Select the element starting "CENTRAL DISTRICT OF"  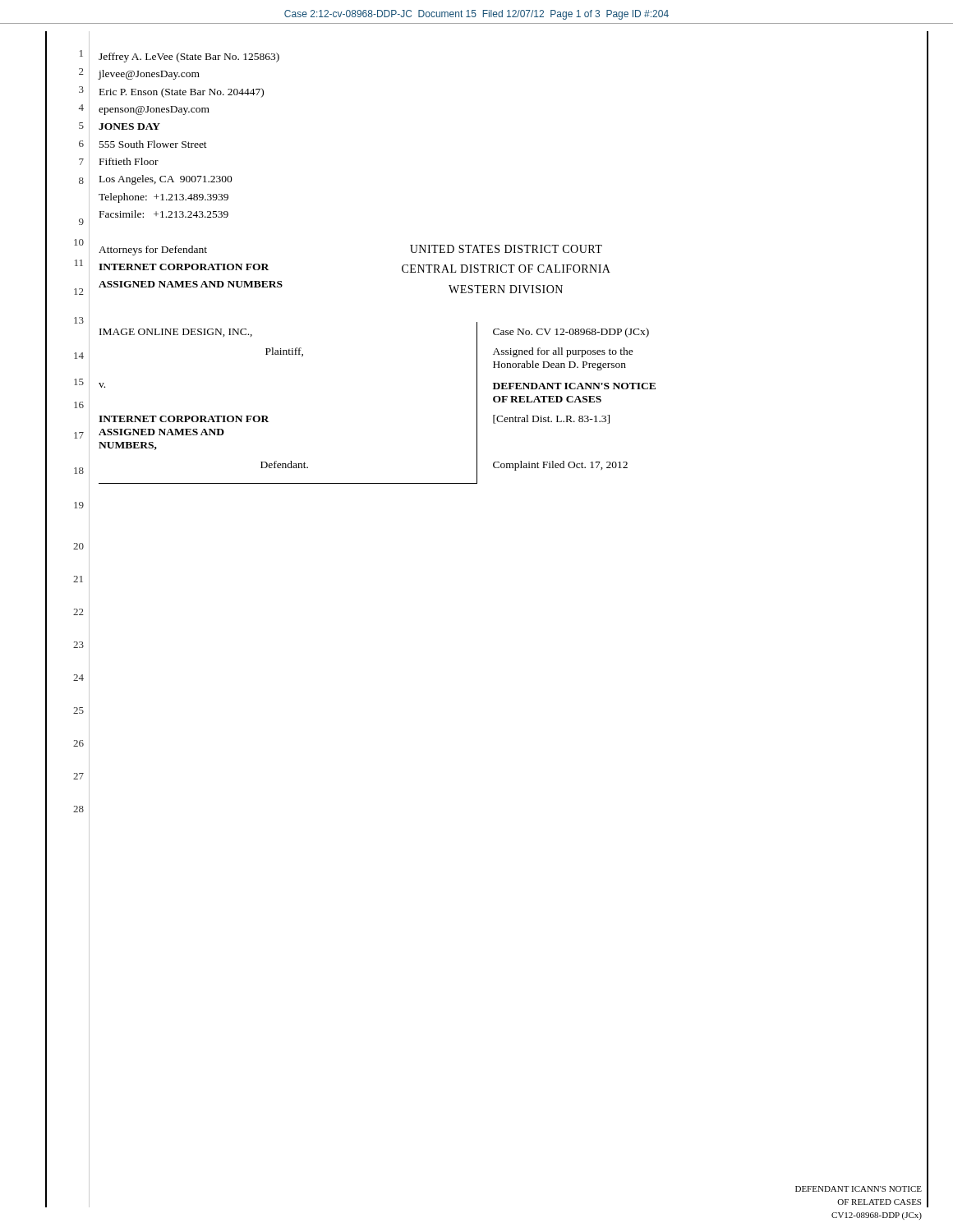pyautogui.click(x=506, y=269)
